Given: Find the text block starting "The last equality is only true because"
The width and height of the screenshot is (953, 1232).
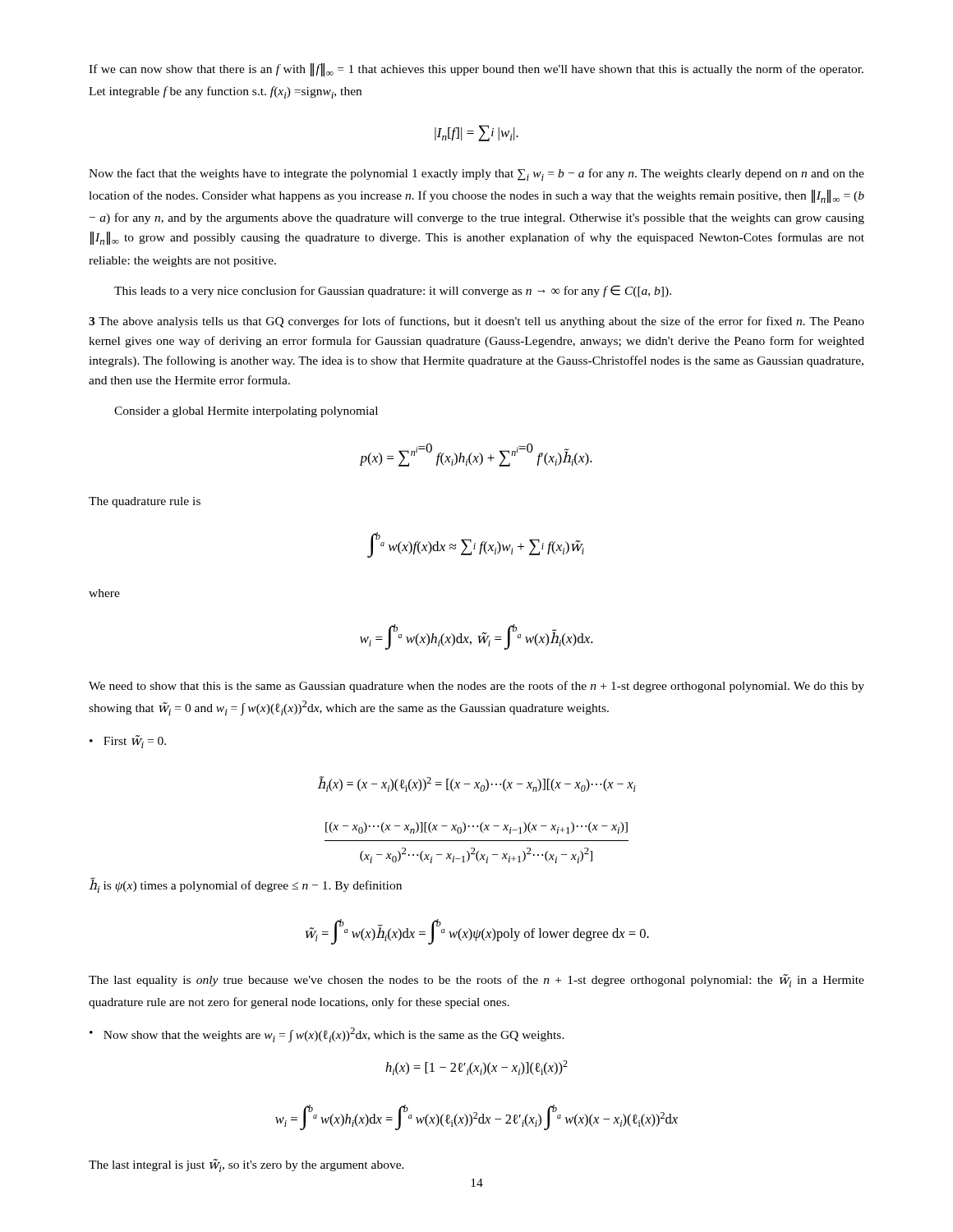Looking at the screenshot, I should [476, 991].
